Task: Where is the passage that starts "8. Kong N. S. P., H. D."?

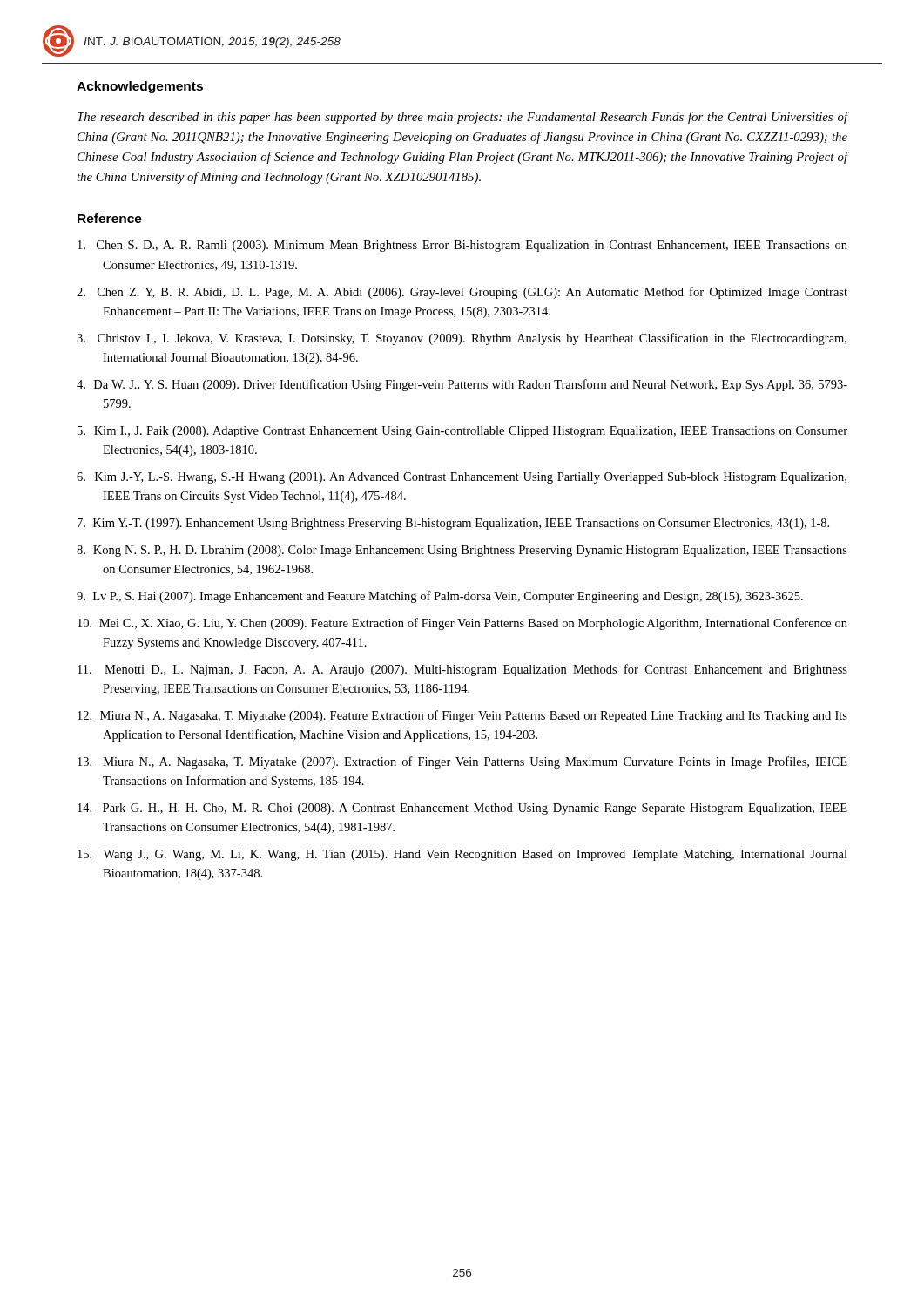Action: [x=462, y=559]
